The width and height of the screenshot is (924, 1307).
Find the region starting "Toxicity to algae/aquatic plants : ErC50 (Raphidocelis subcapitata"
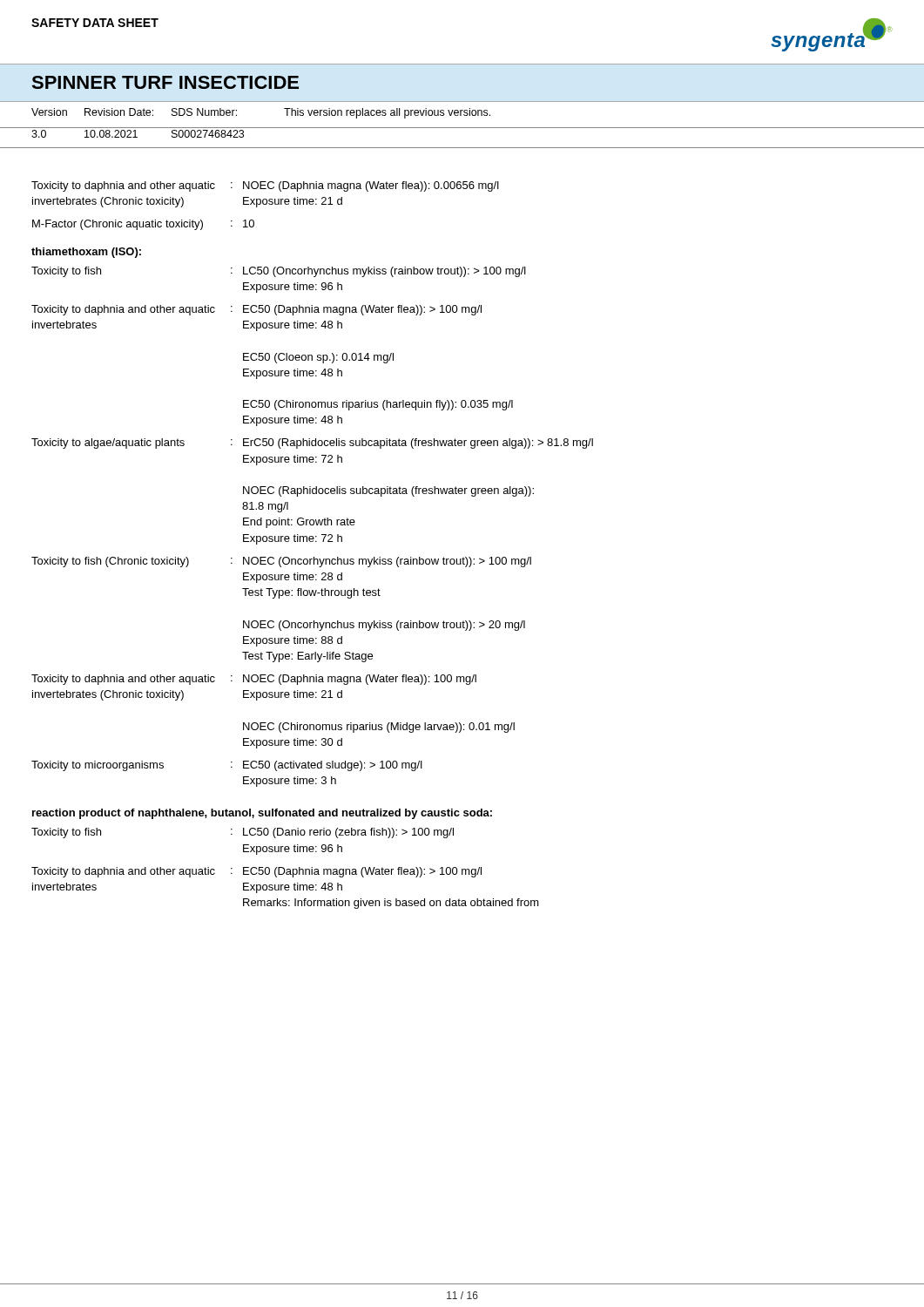462,491
